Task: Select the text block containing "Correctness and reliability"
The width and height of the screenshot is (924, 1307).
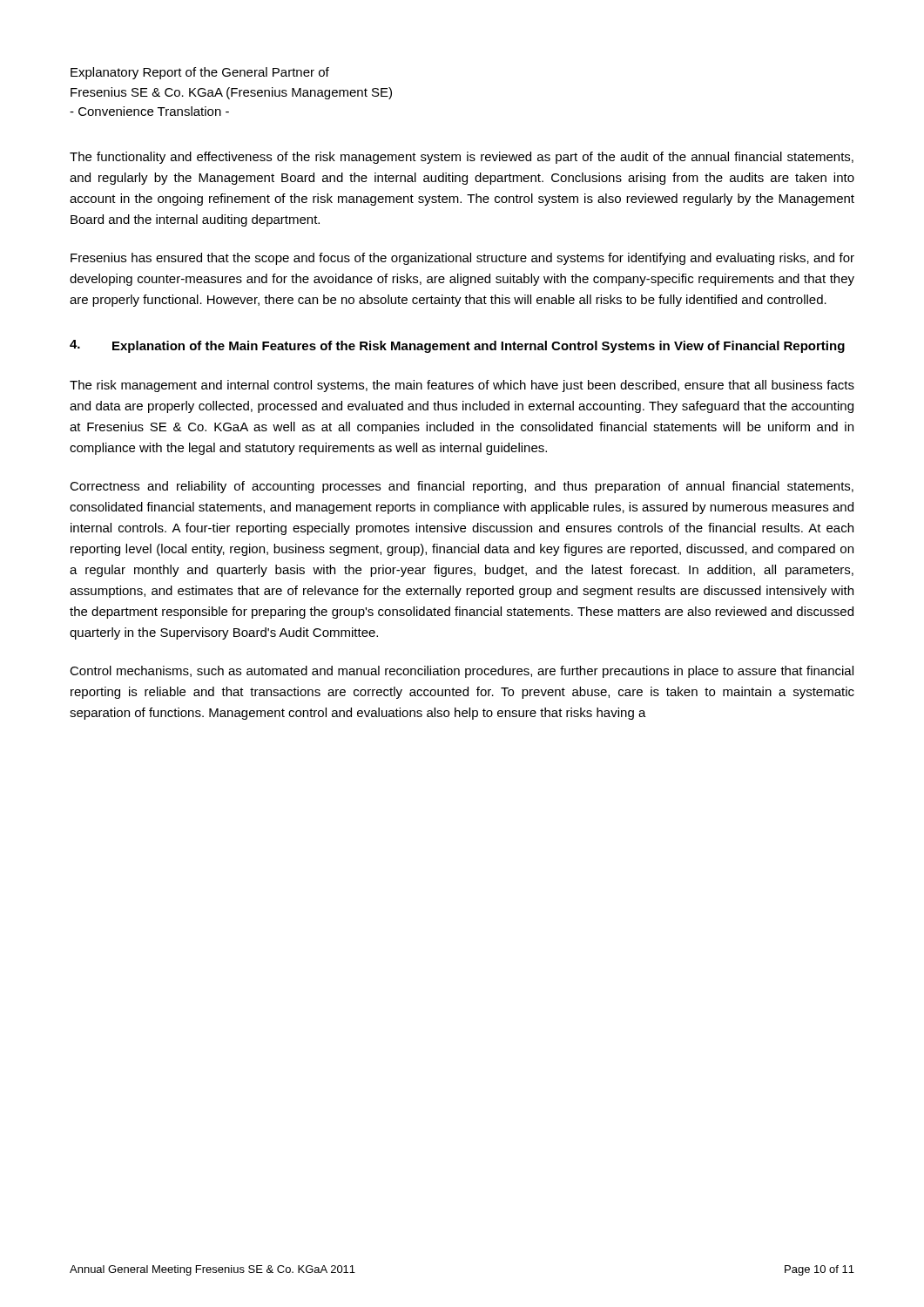Action: 462,559
